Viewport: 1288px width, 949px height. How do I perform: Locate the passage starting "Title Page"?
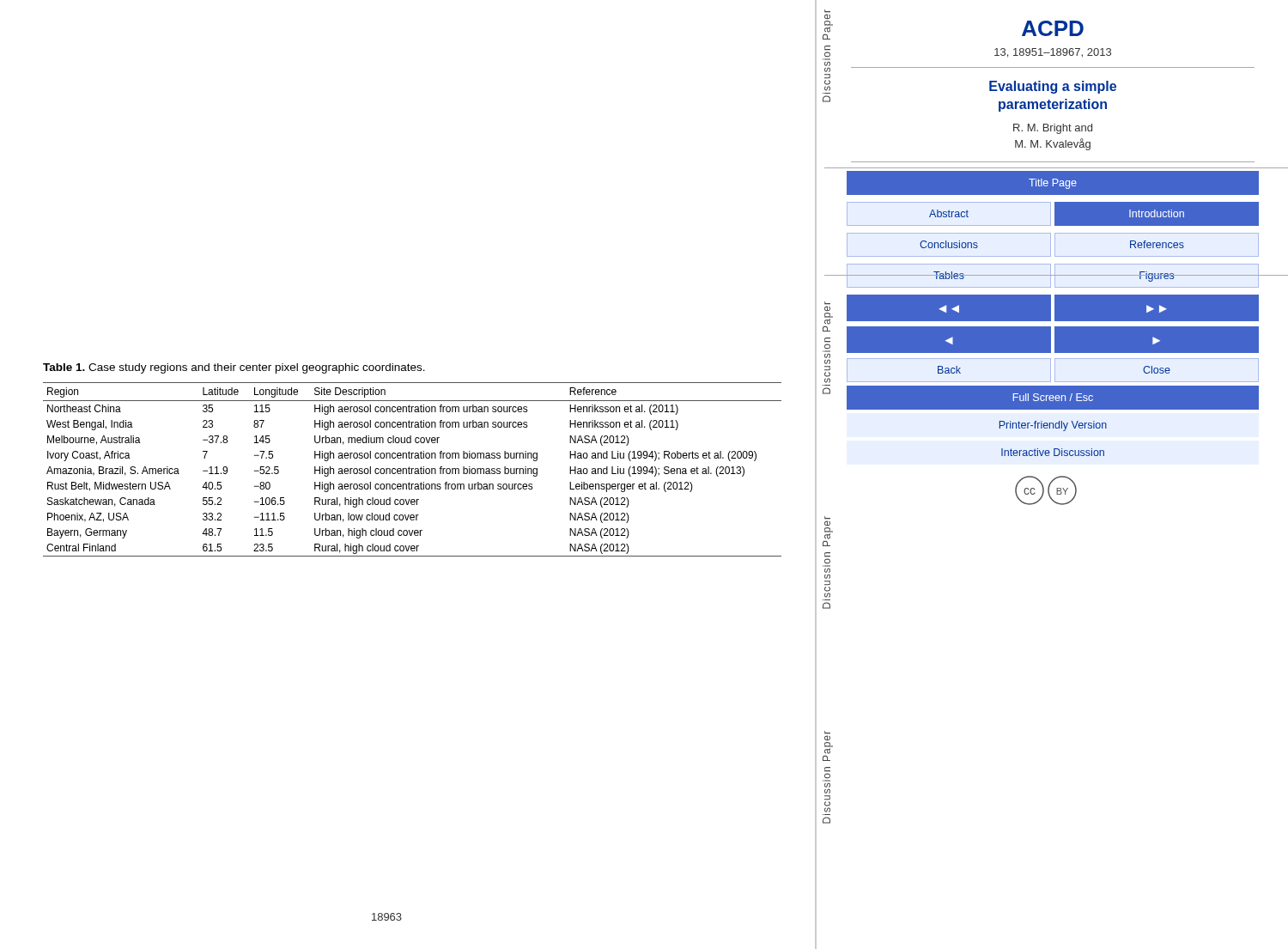click(1053, 183)
